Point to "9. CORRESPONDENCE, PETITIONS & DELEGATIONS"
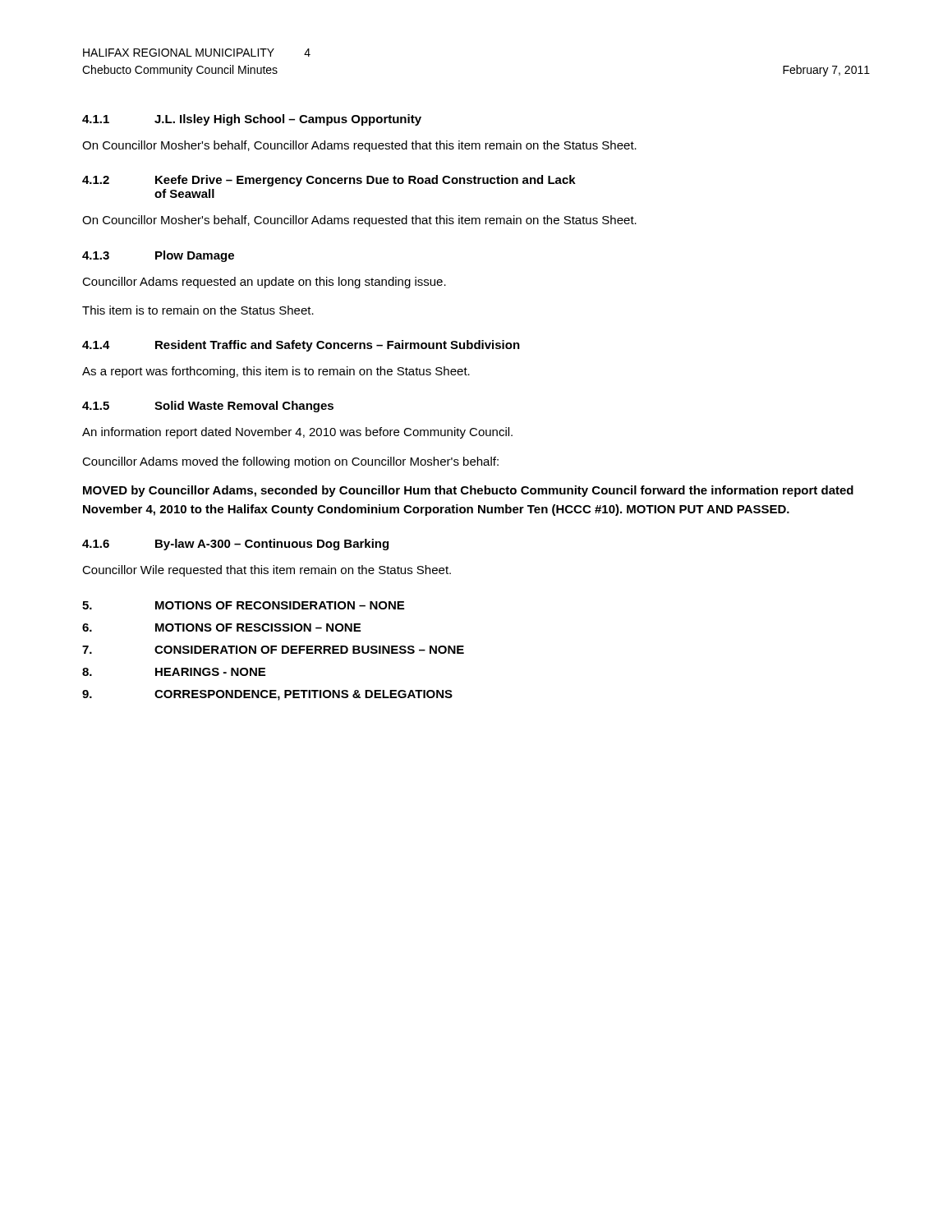Viewport: 952px width, 1232px height. click(x=267, y=693)
